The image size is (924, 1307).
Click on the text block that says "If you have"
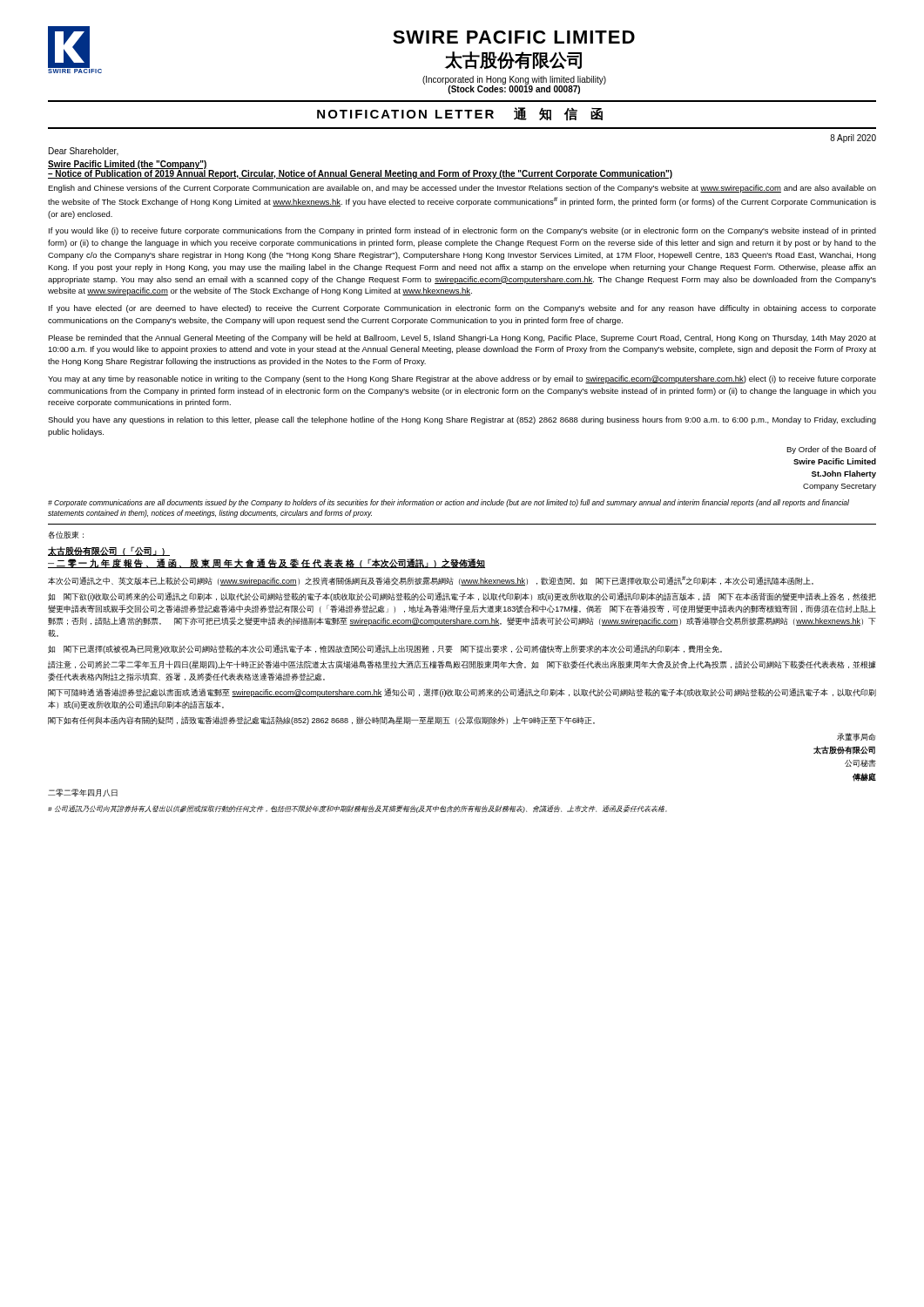[x=462, y=314]
